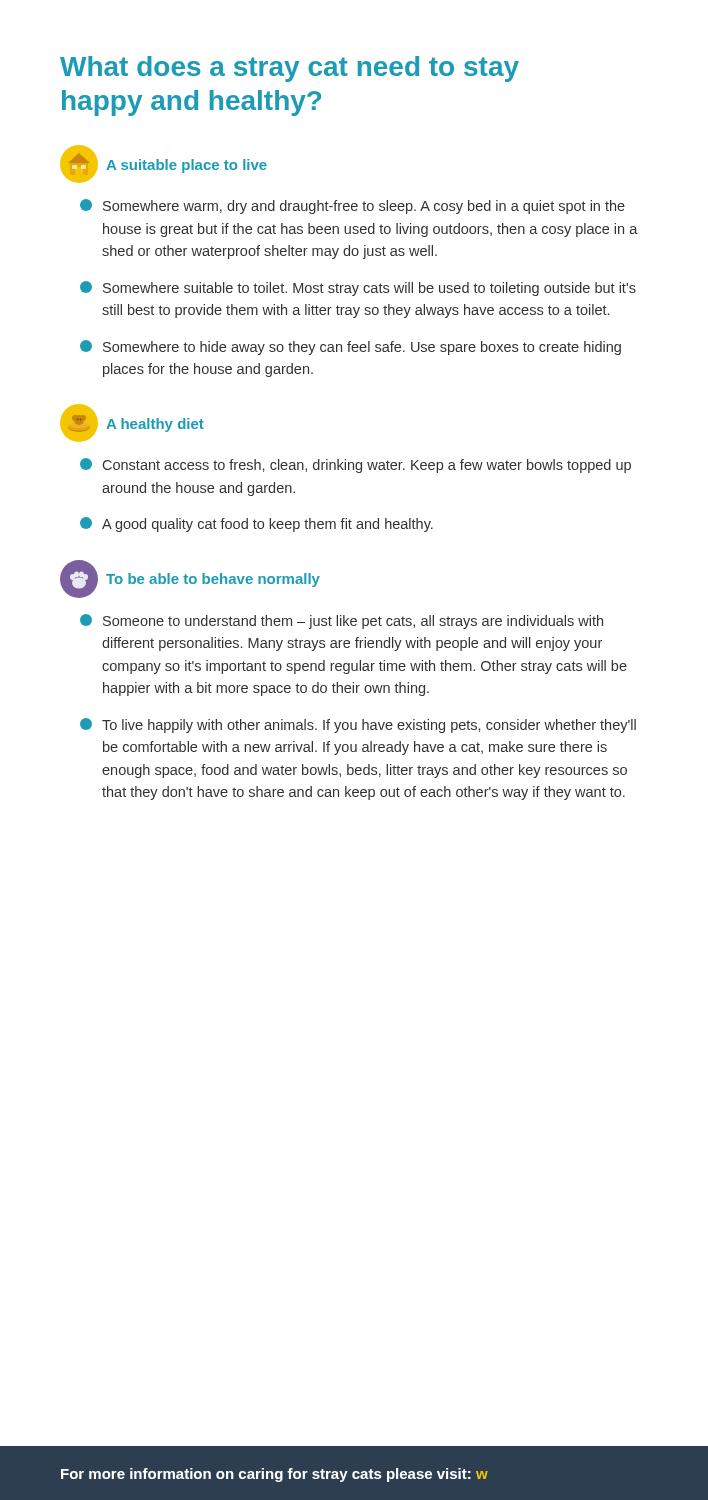Image resolution: width=708 pixels, height=1500 pixels.
Task: Click on the region starting "What does a stray cat need to"
Action: click(x=290, y=83)
